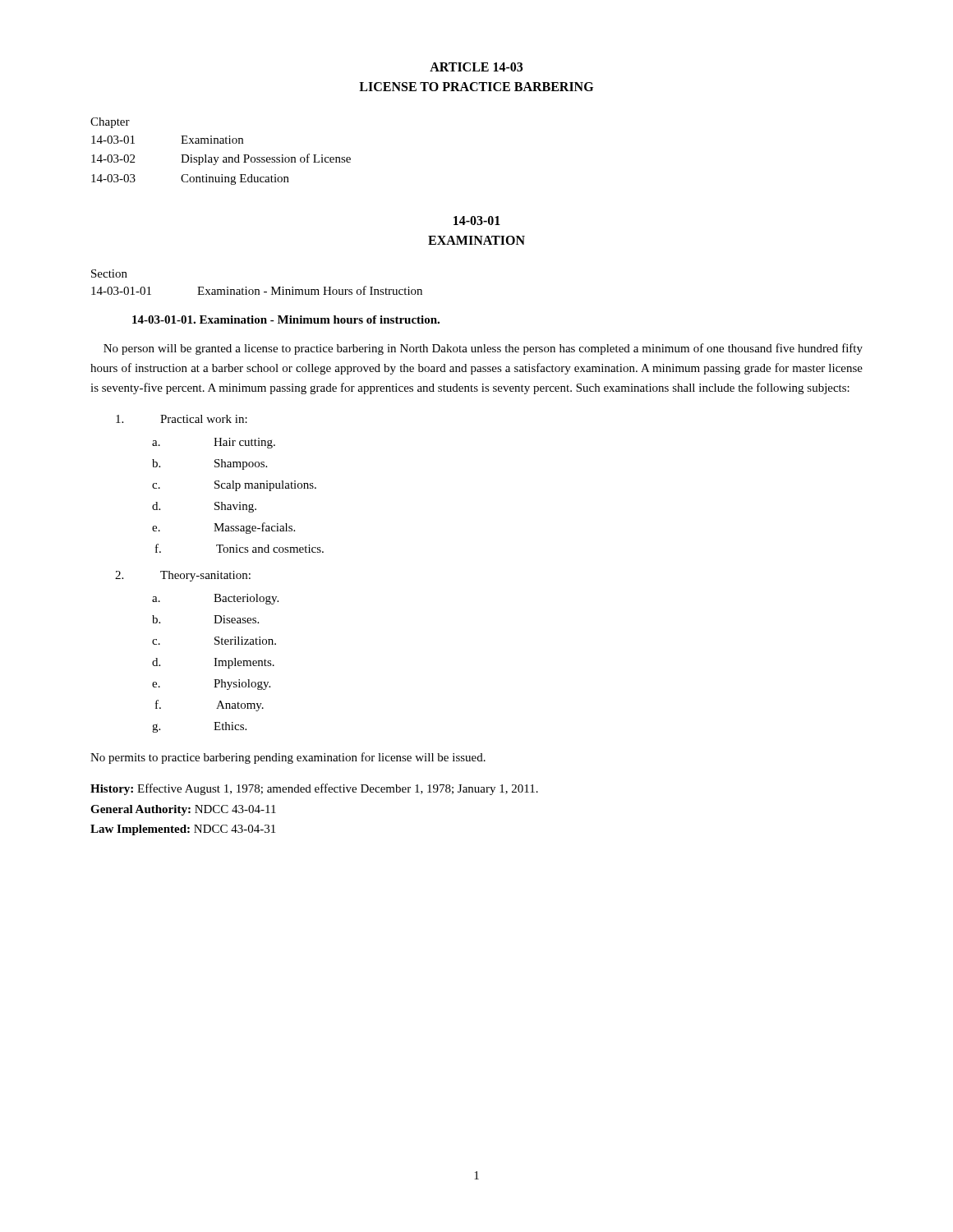Image resolution: width=953 pixels, height=1232 pixels.
Task: Navigate to the element starting "c.Scalp manipulations."
Action: coord(204,484)
